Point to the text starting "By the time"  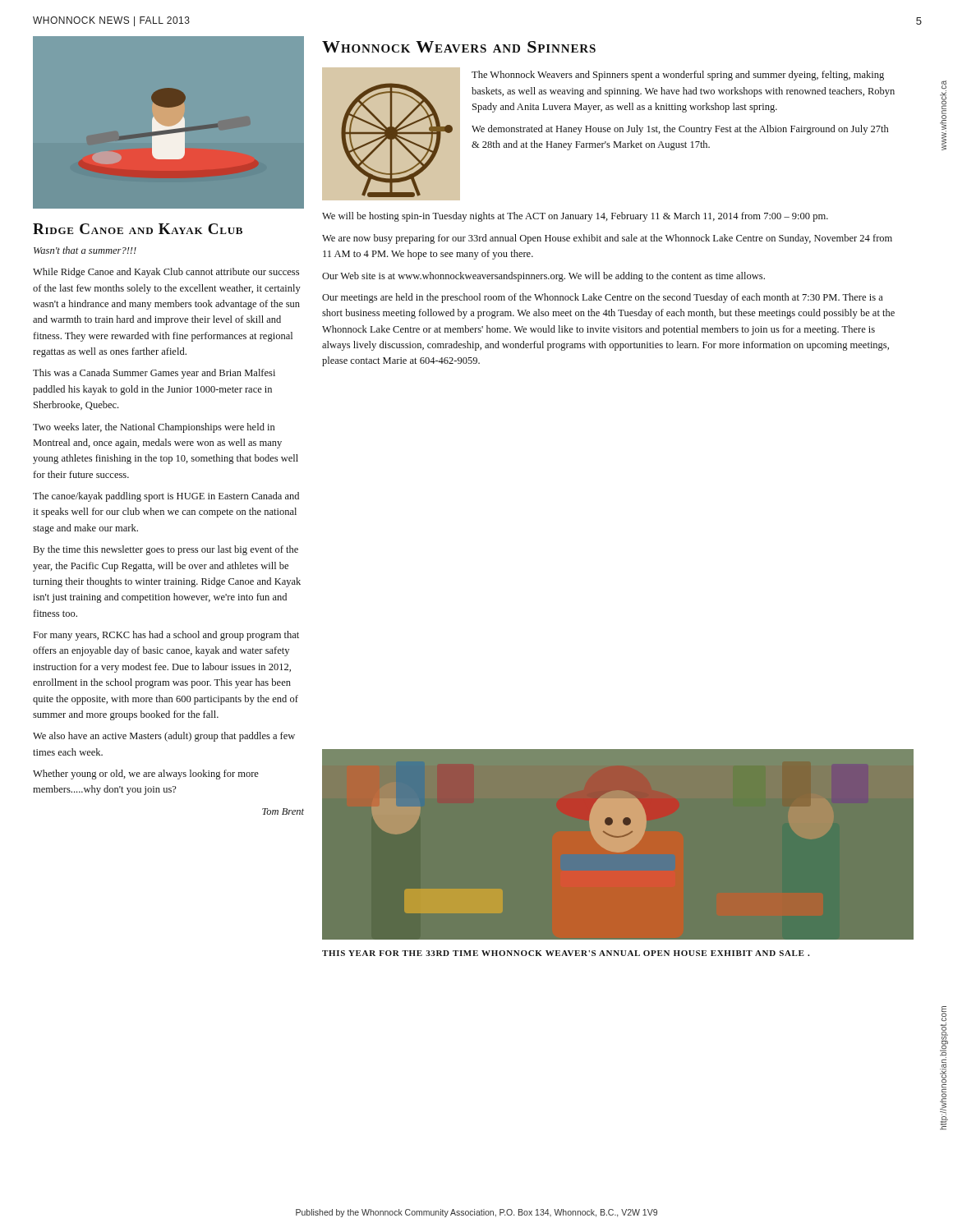[167, 581]
